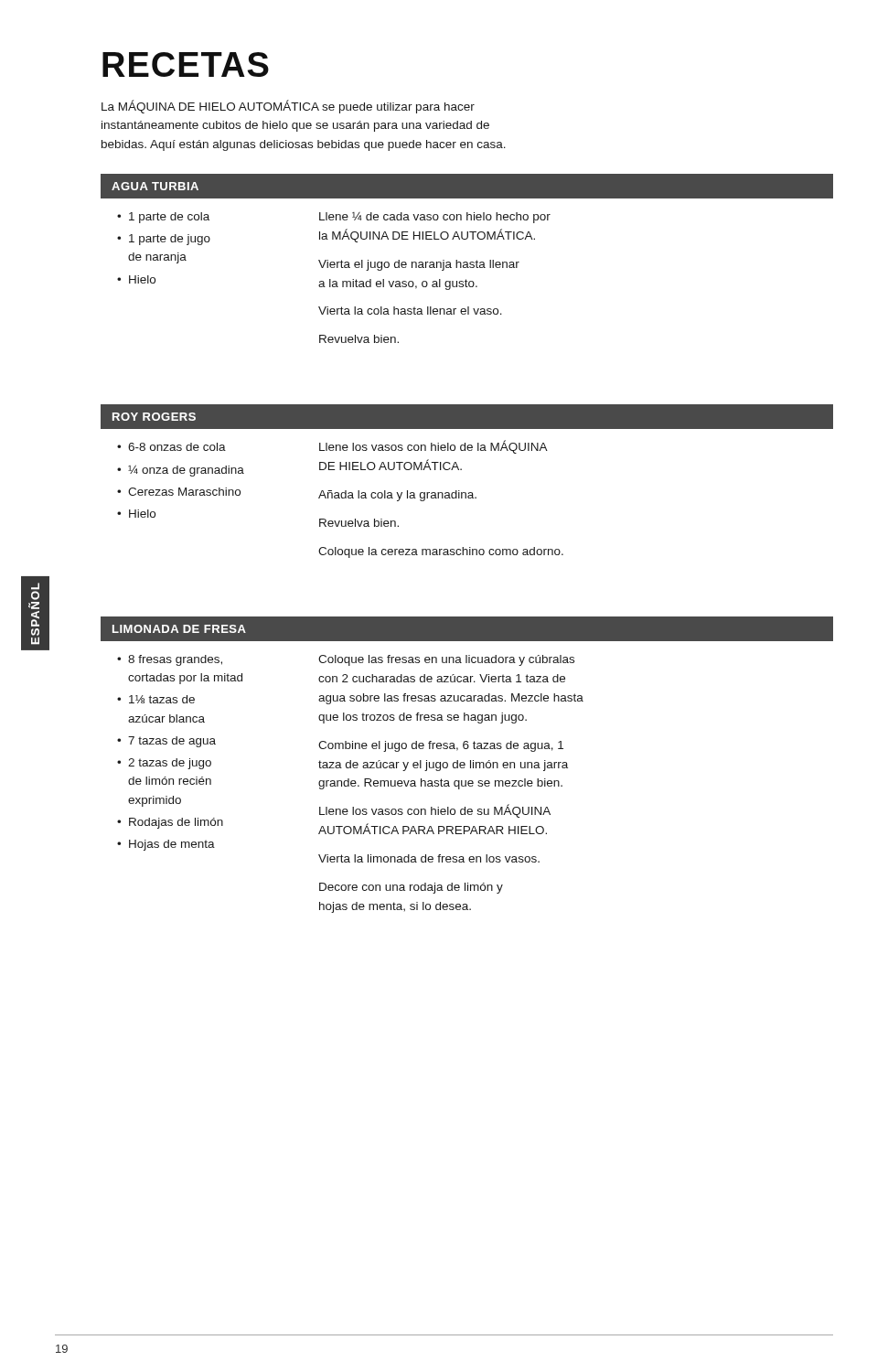Where does it say "Cerezas Maraschino"?
This screenshot has width=888, height=1372.
[213, 492]
